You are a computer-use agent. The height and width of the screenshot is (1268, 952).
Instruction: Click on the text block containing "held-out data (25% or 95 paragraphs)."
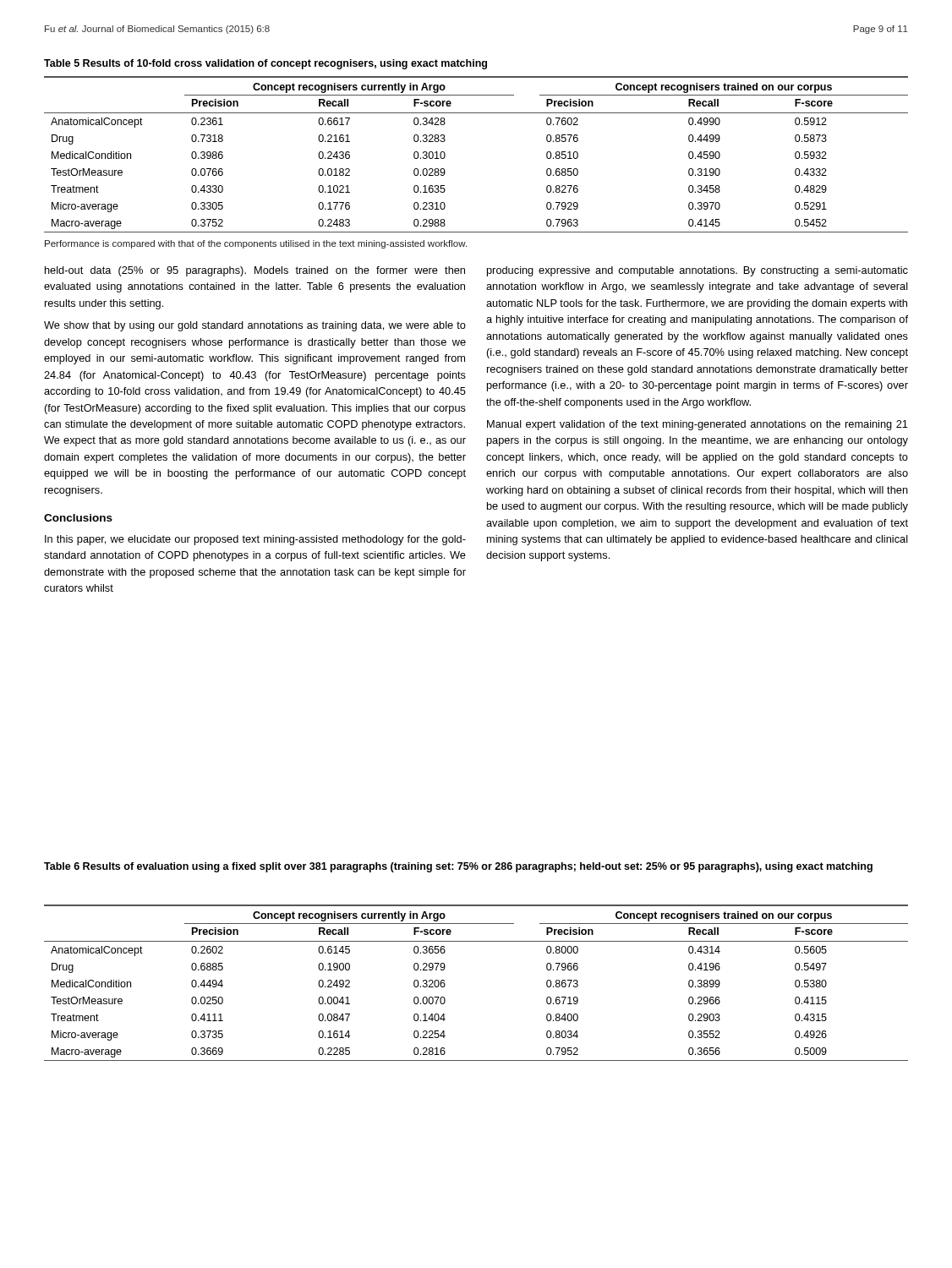(x=255, y=380)
